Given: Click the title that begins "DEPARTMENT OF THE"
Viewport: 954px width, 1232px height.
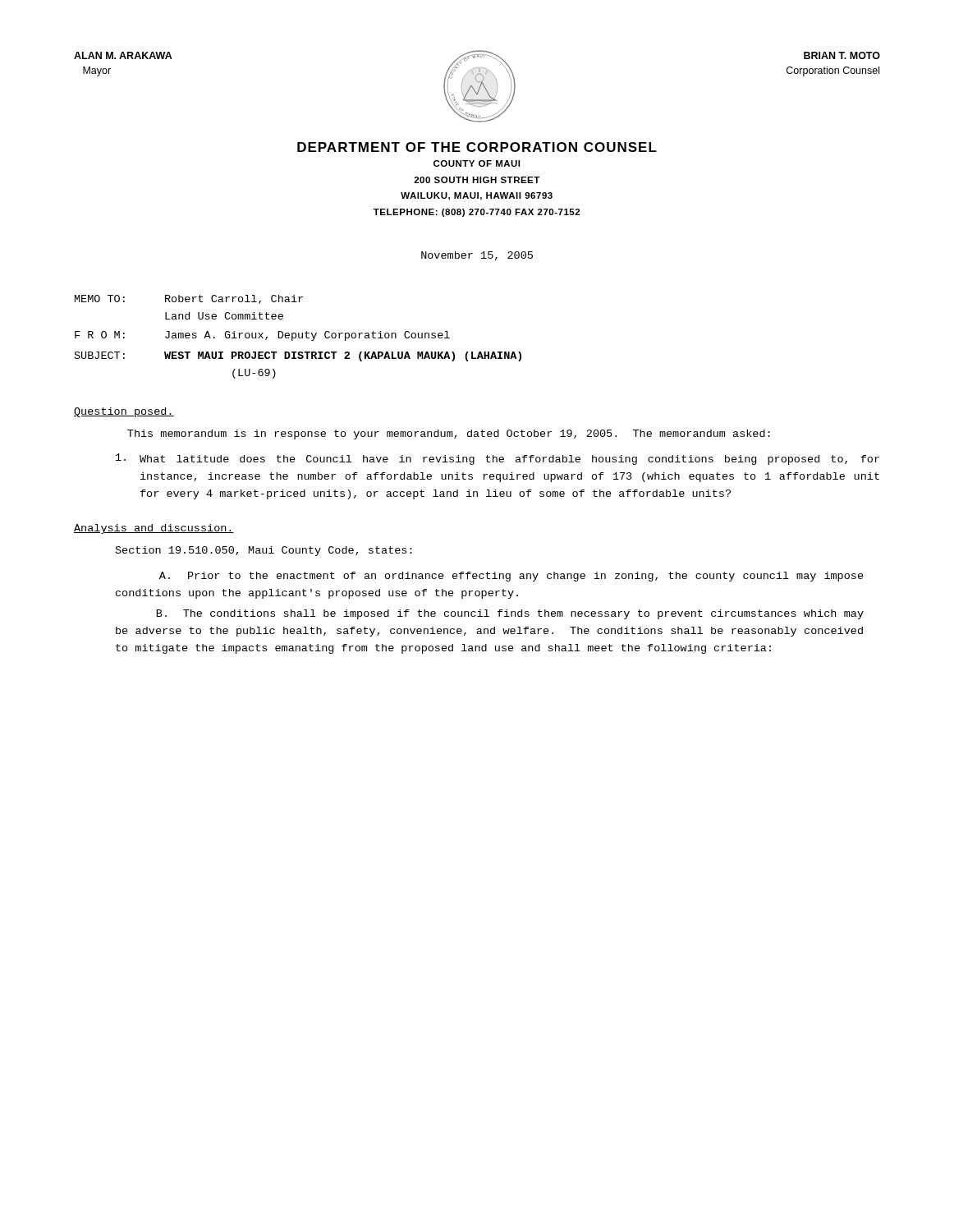Looking at the screenshot, I should click(x=477, y=180).
